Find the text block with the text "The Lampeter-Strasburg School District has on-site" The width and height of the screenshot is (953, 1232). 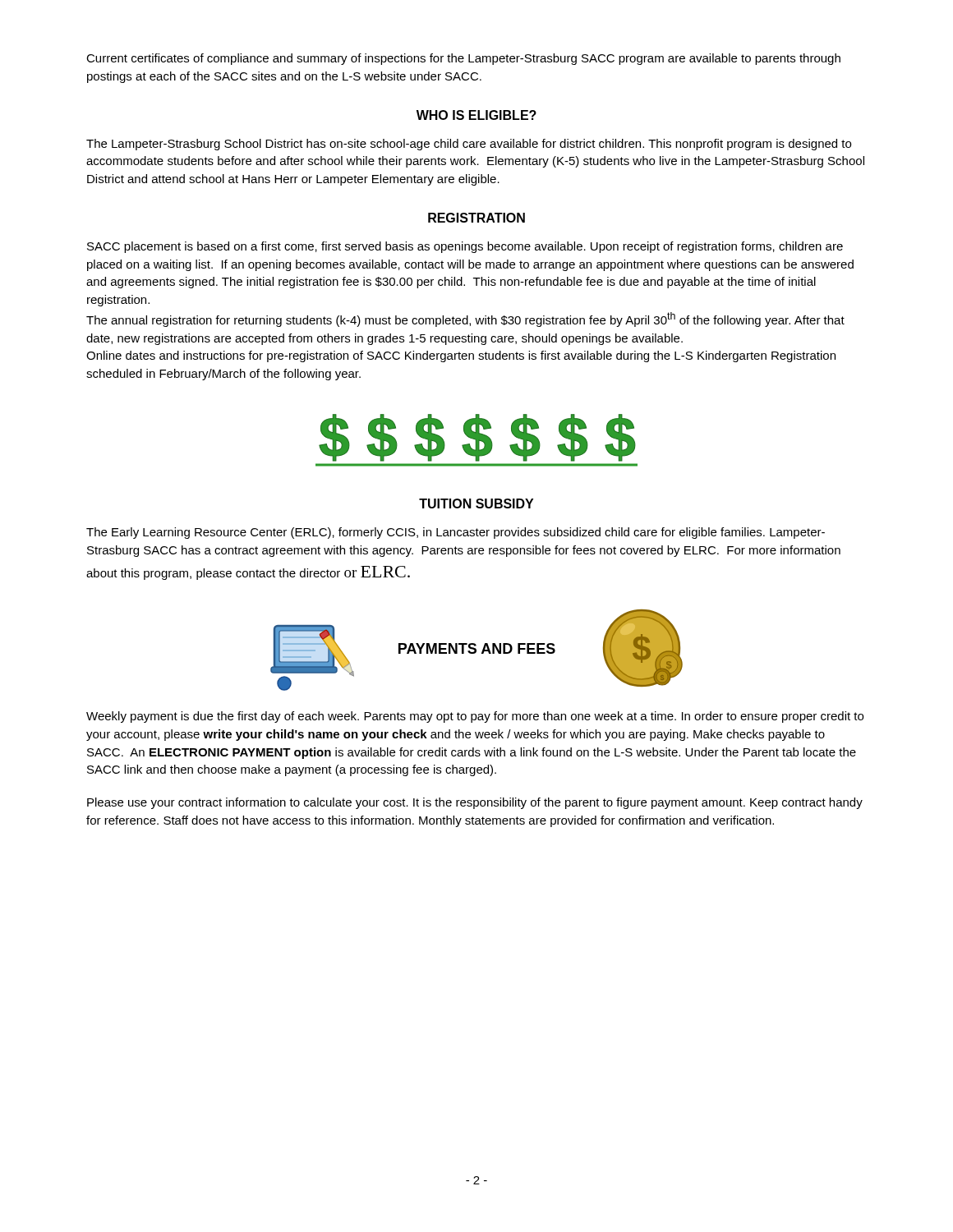(x=476, y=161)
